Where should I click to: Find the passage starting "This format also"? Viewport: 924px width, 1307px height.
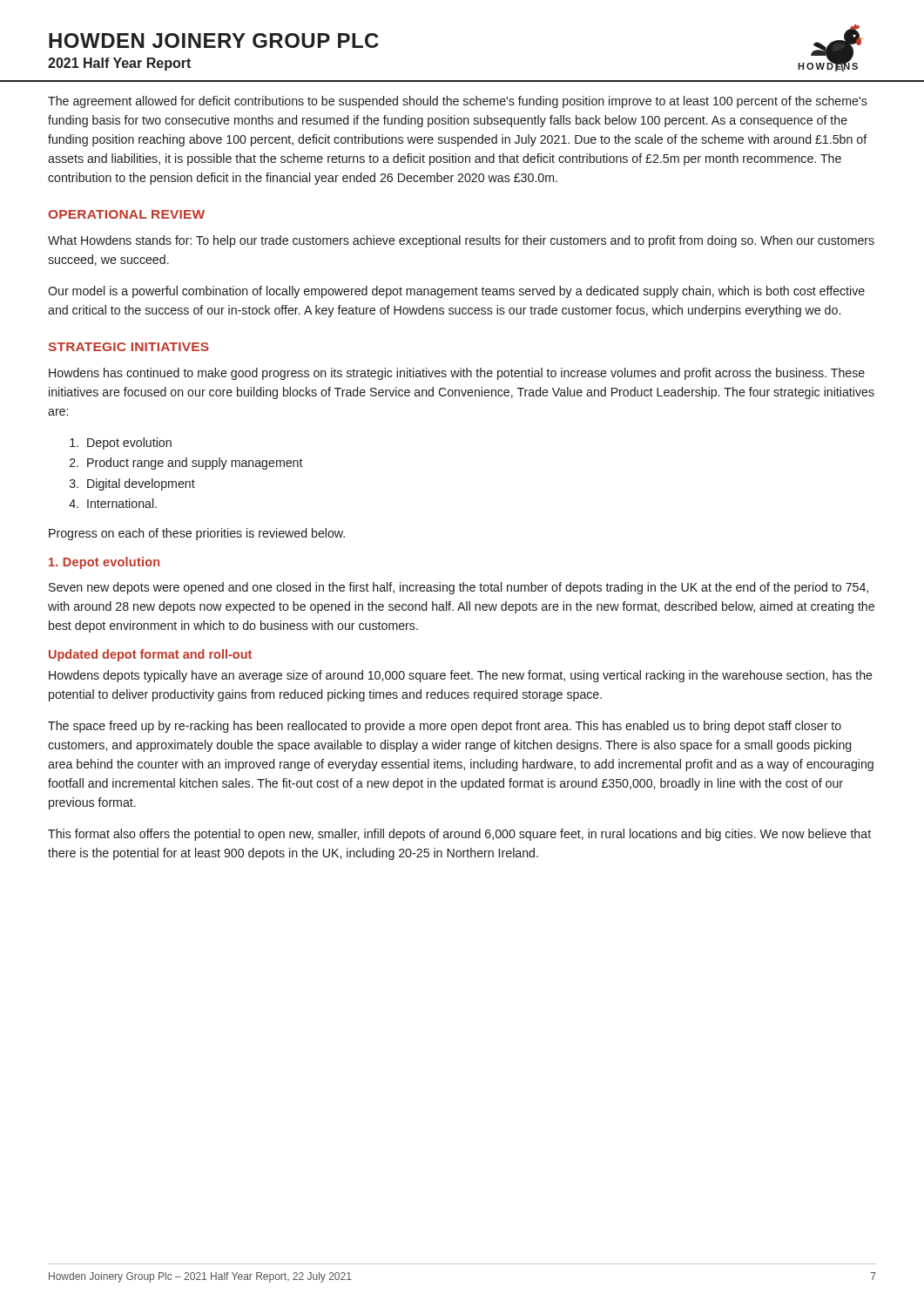pyautogui.click(x=459, y=843)
